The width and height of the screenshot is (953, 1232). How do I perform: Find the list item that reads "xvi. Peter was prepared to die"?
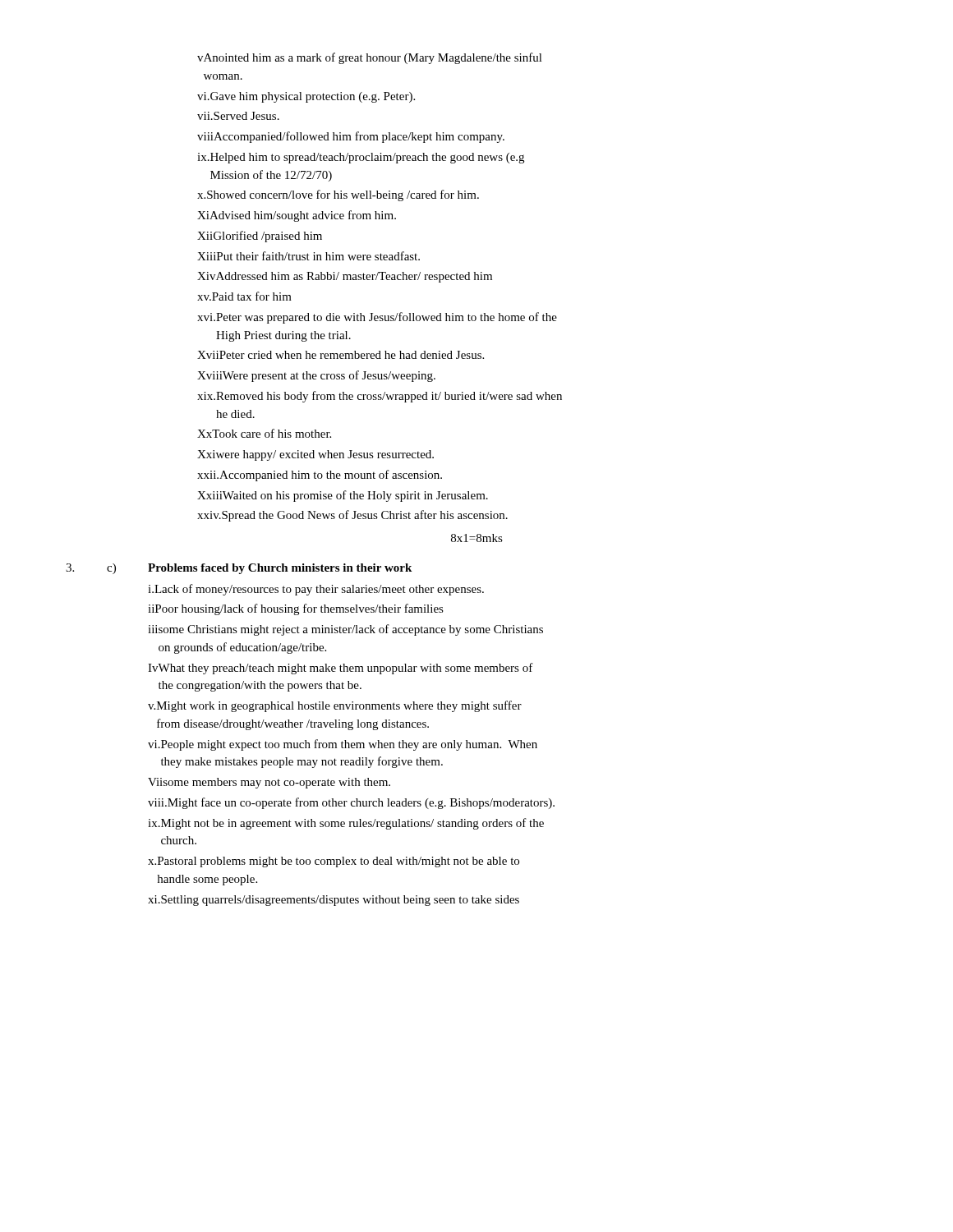click(476, 326)
